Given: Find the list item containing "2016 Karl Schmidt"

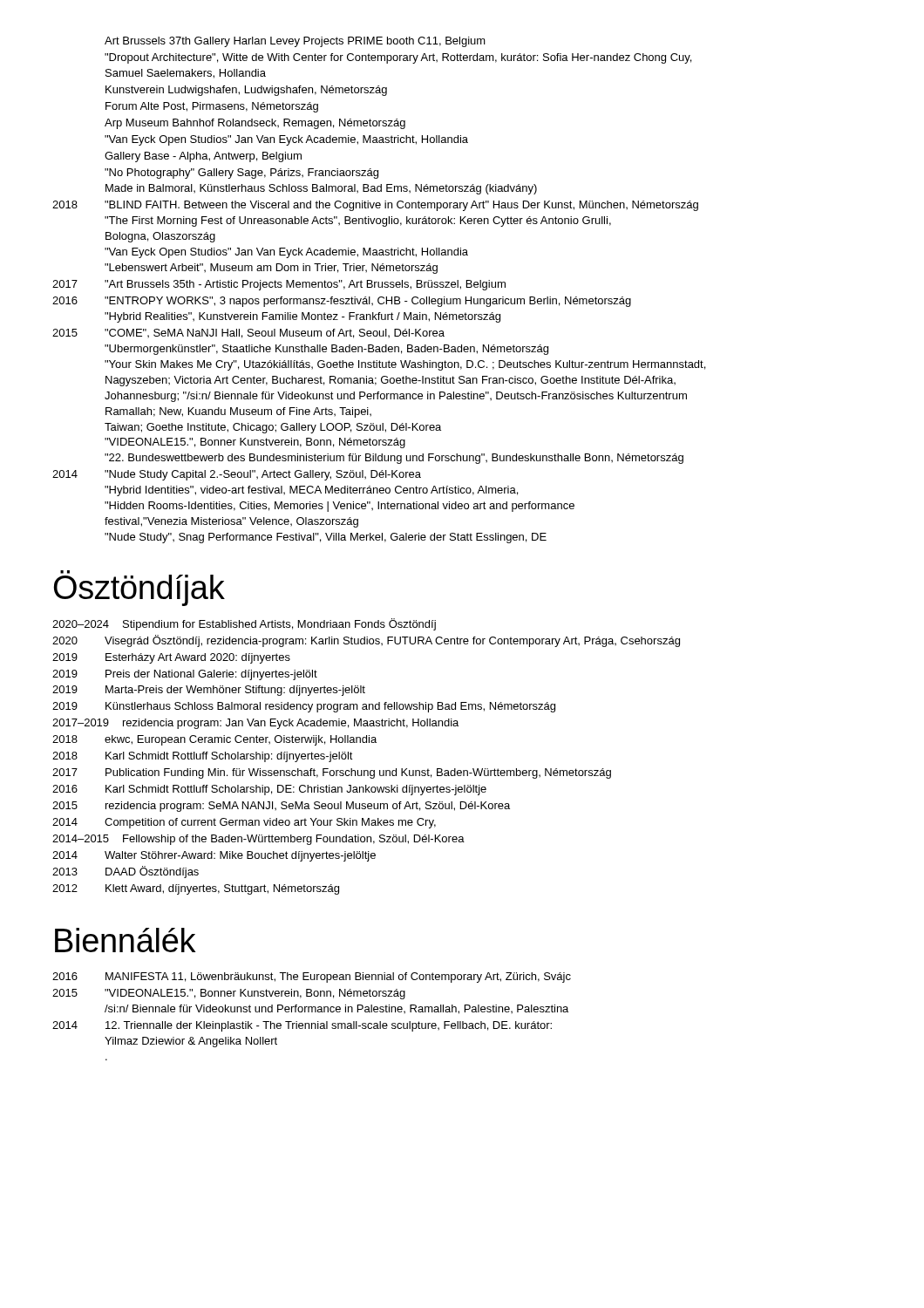Looking at the screenshot, I should click(x=462, y=789).
